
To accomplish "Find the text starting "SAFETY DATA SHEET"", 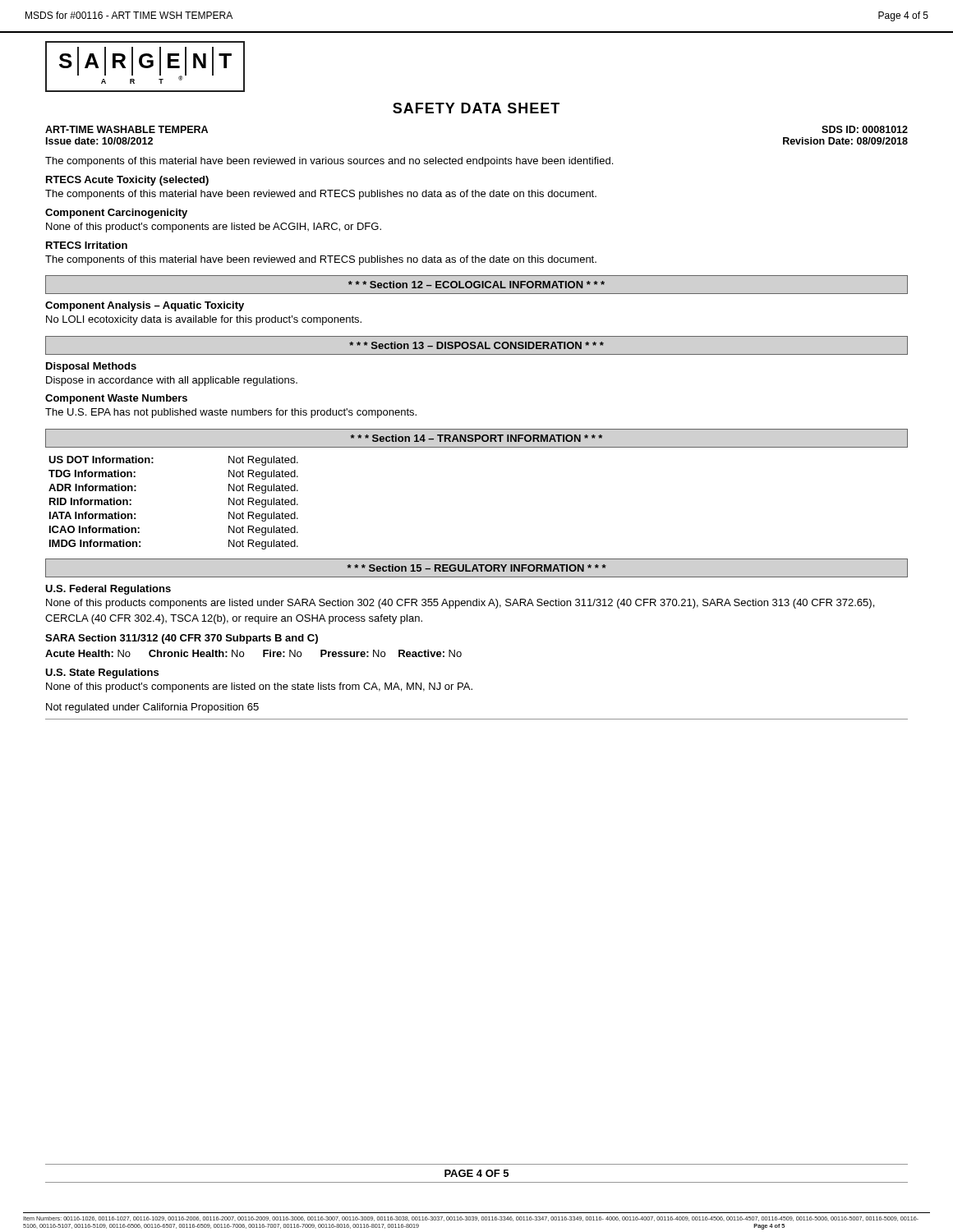I will [476, 108].
